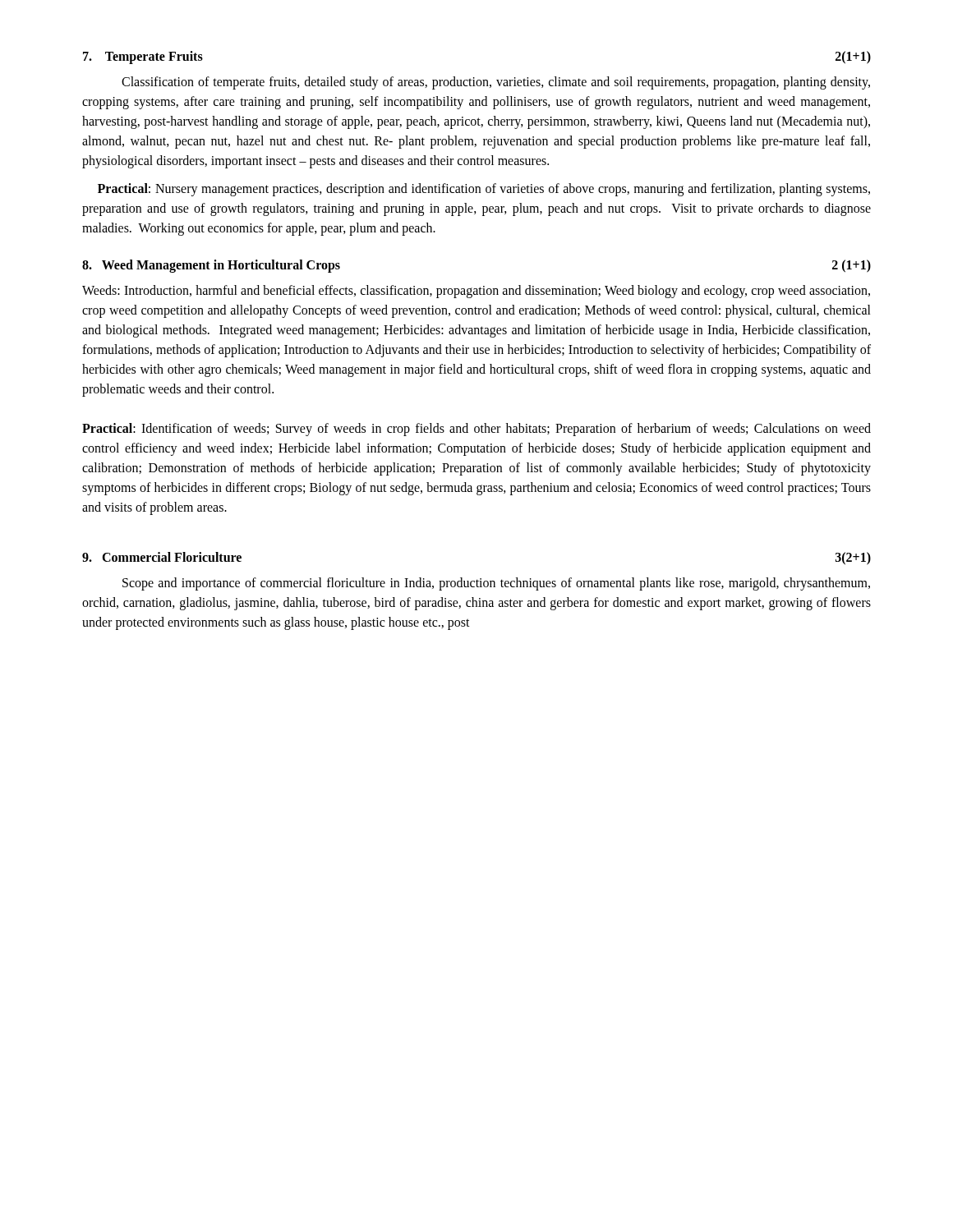Point to the block beginning "Practical: Nursery management practices, description"
The width and height of the screenshot is (953, 1232).
(x=476, y=209)
